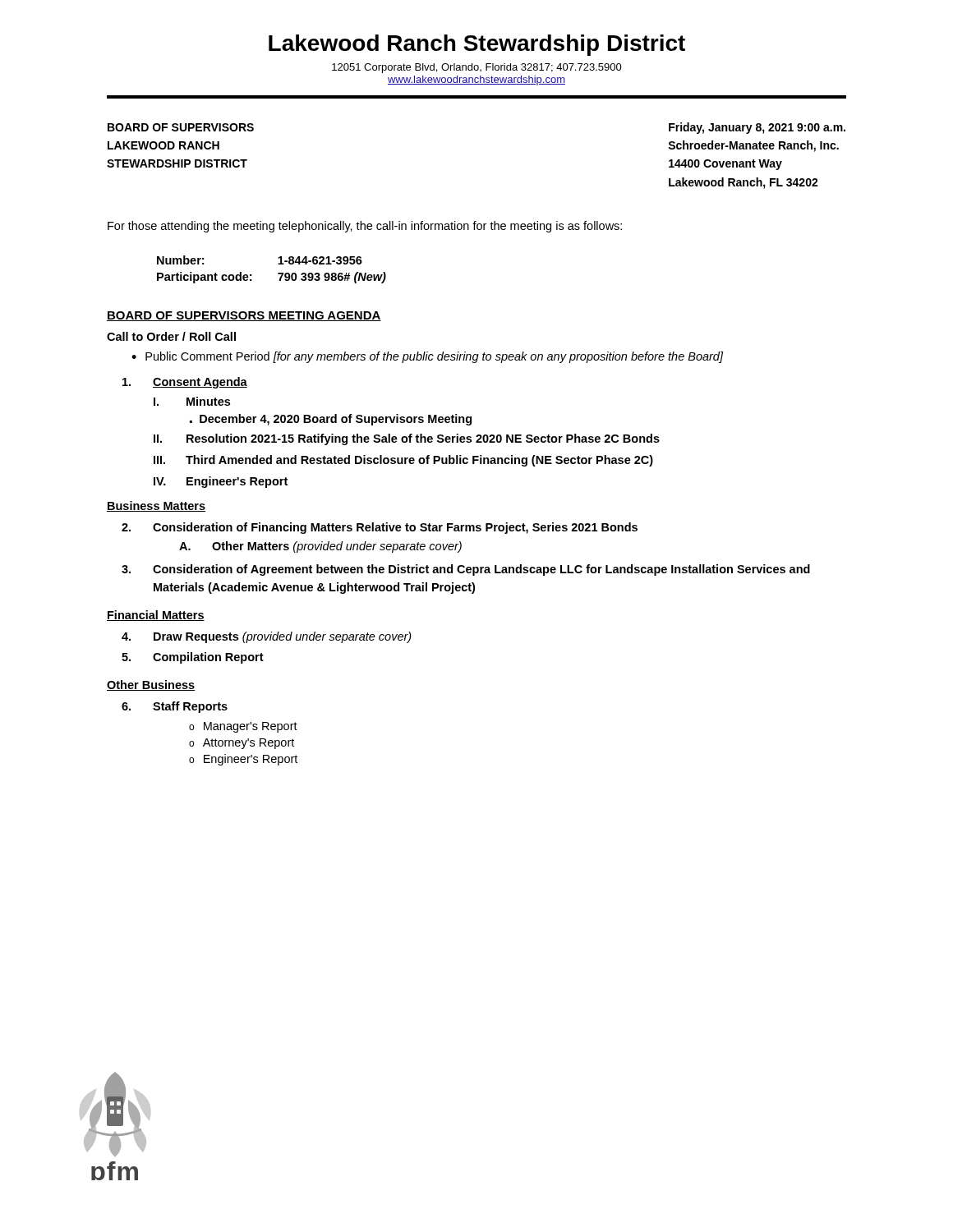Screen dimensions: 1232x953
Task: Click where it says "4. Draw Requests (provided under separate cover)"
Action: pos(267,637)
